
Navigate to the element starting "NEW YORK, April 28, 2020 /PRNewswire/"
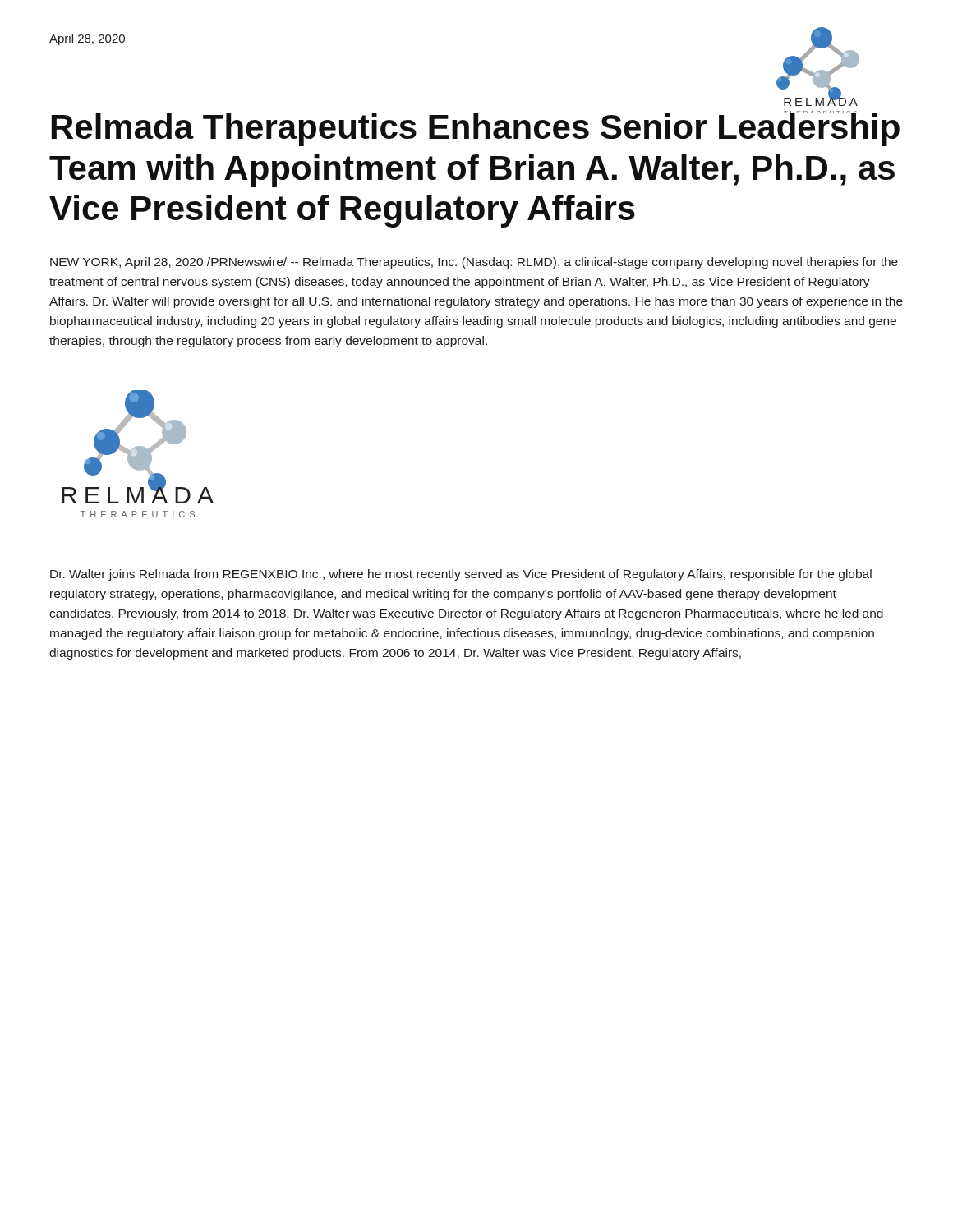point(476,301)
